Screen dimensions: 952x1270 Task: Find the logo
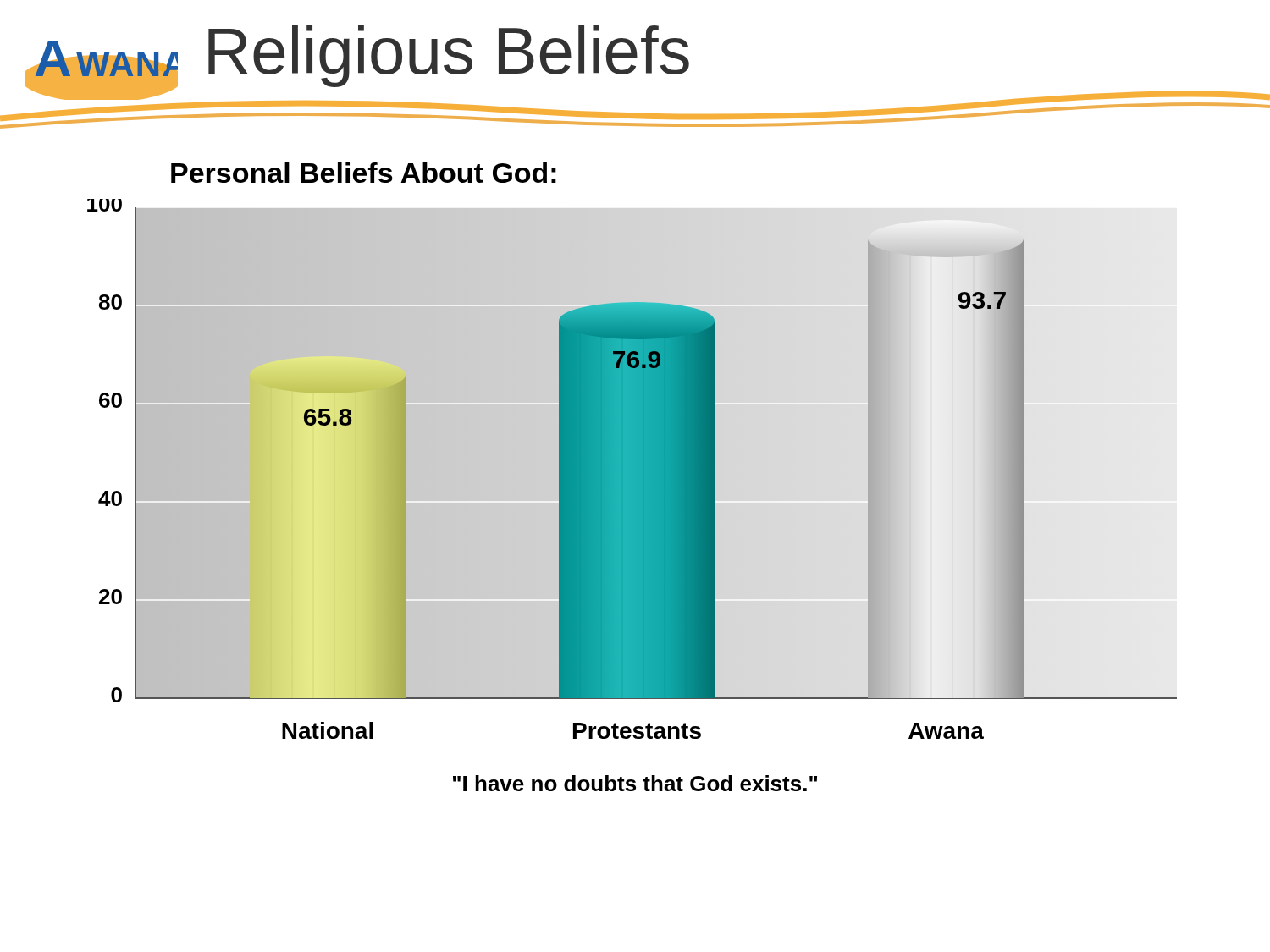pos(102,58)
